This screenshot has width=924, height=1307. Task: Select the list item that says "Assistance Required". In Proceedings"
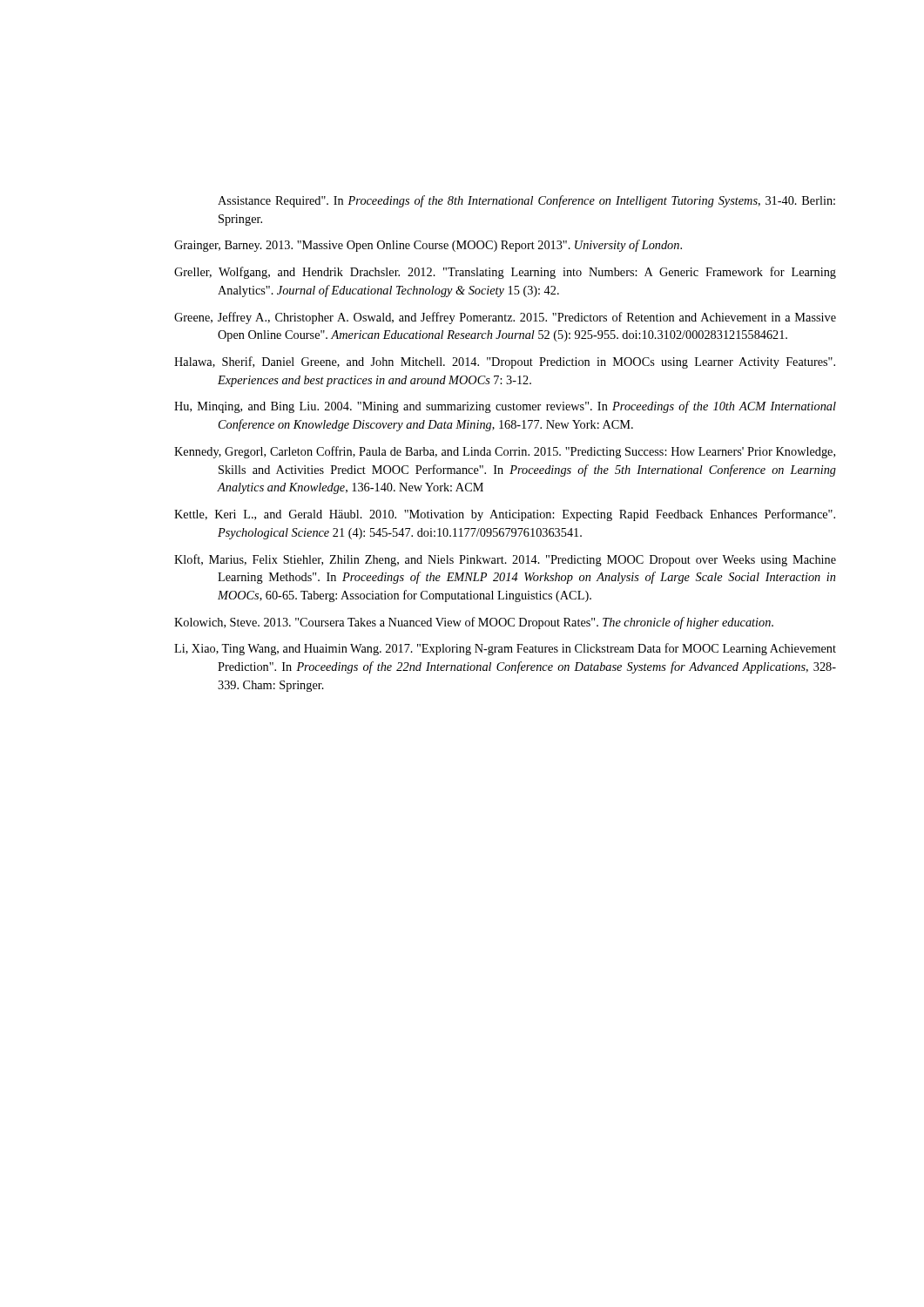[x=527, y=209]
